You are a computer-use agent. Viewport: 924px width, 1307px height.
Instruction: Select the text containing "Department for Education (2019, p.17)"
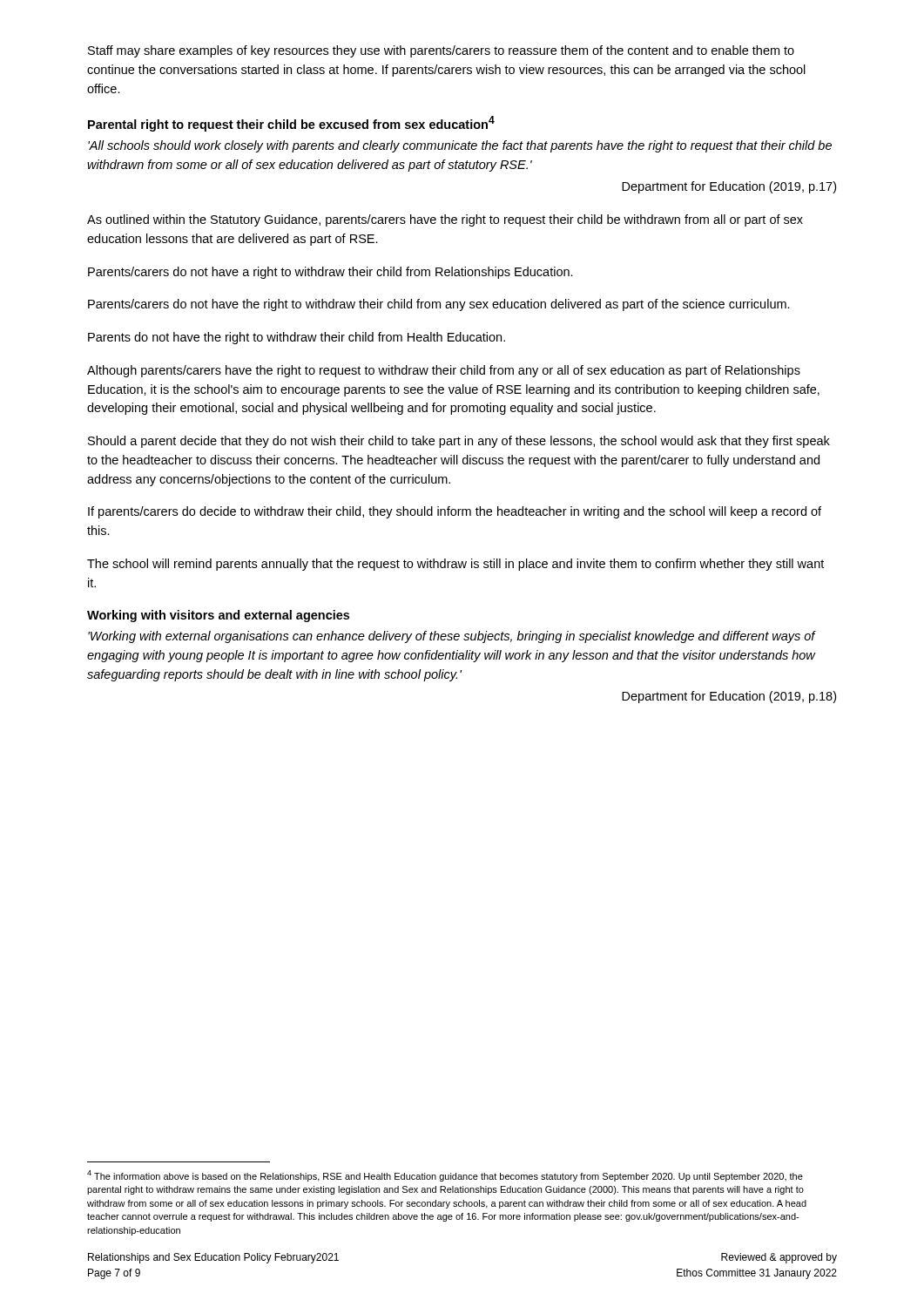(x=729, y=187)
